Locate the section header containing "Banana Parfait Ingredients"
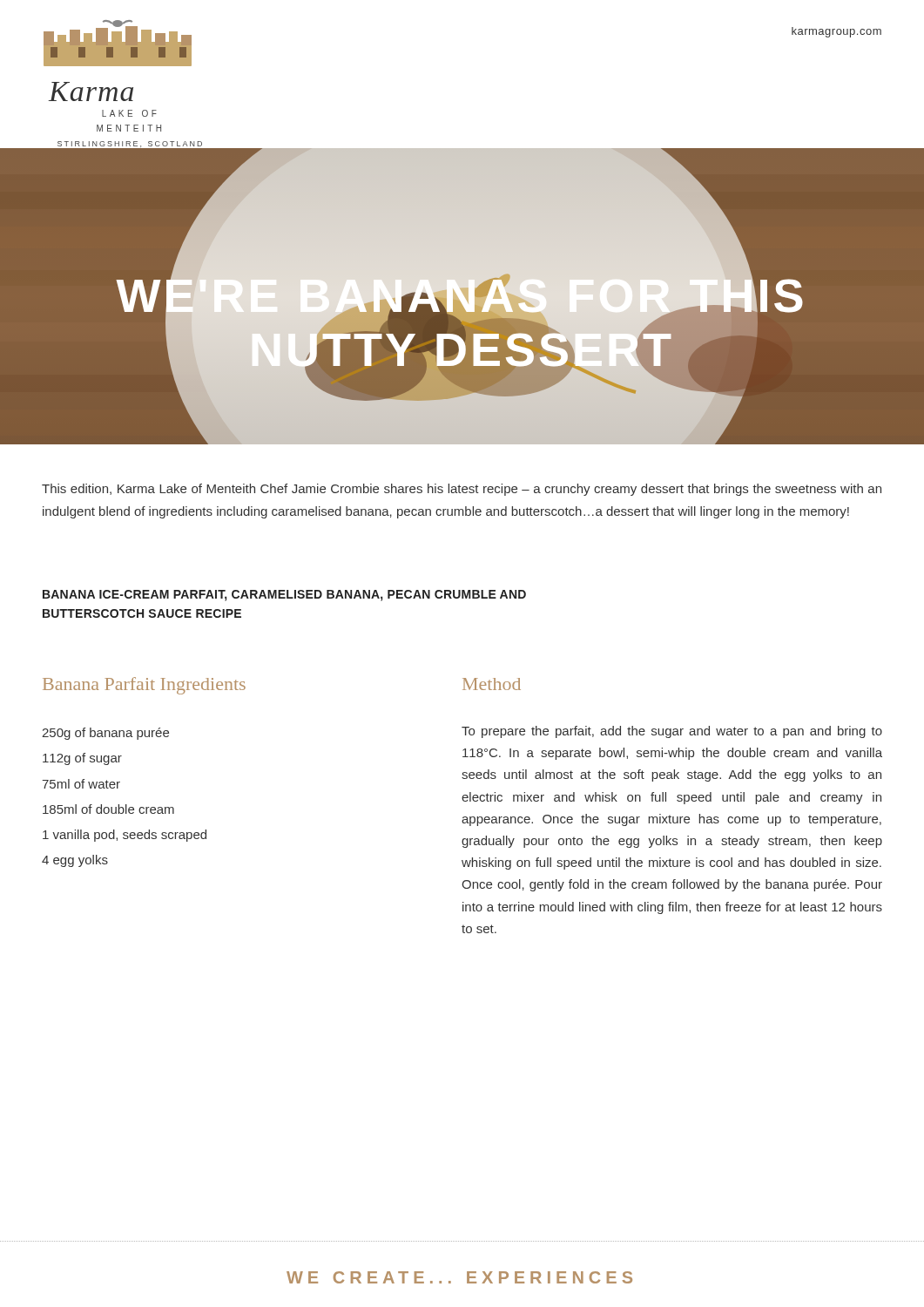 point(144,684)
